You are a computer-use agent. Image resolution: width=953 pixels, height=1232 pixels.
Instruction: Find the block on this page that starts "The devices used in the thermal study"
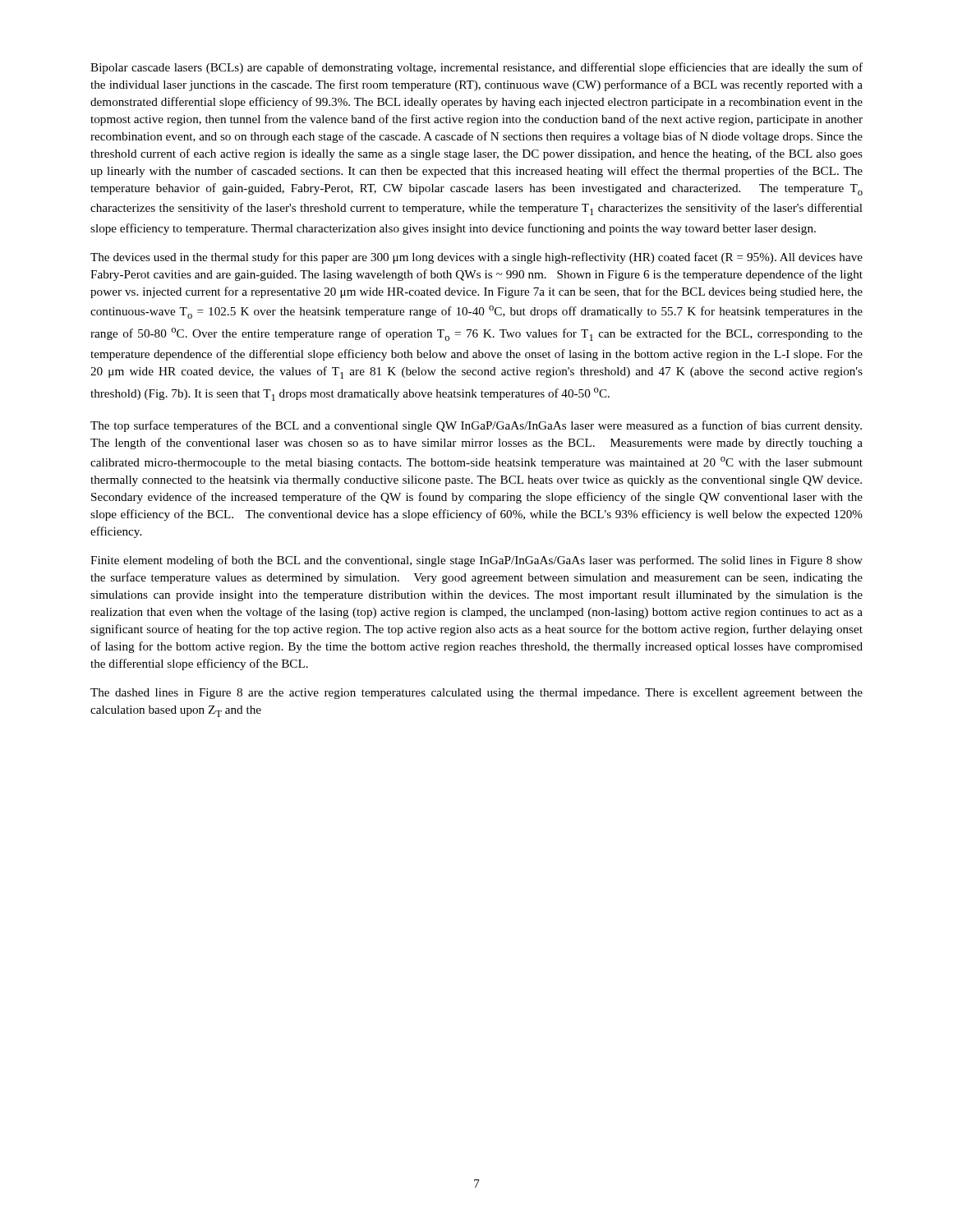coord(476,327)
